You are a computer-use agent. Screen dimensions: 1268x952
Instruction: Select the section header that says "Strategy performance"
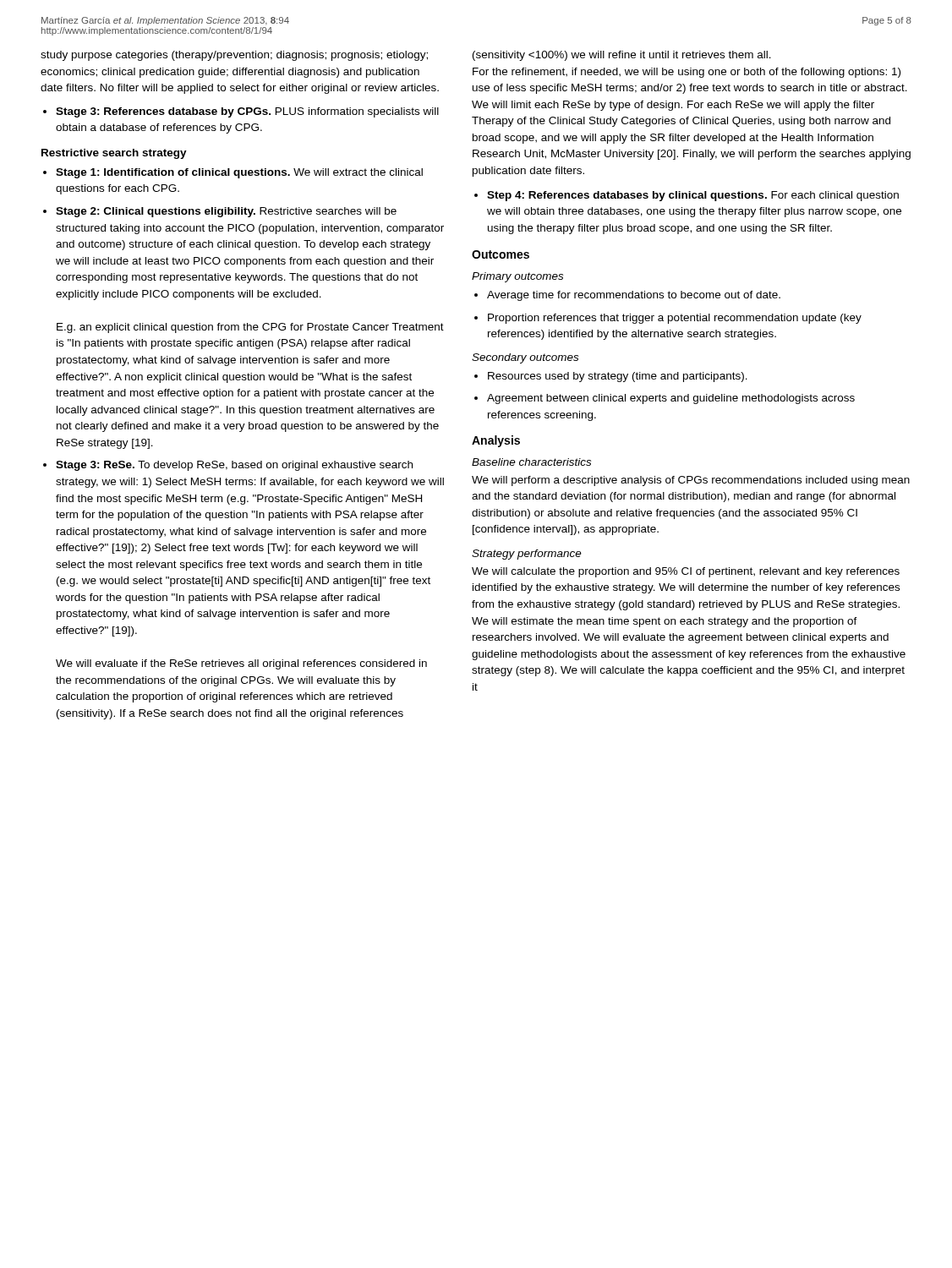click(x=527, y=553)
